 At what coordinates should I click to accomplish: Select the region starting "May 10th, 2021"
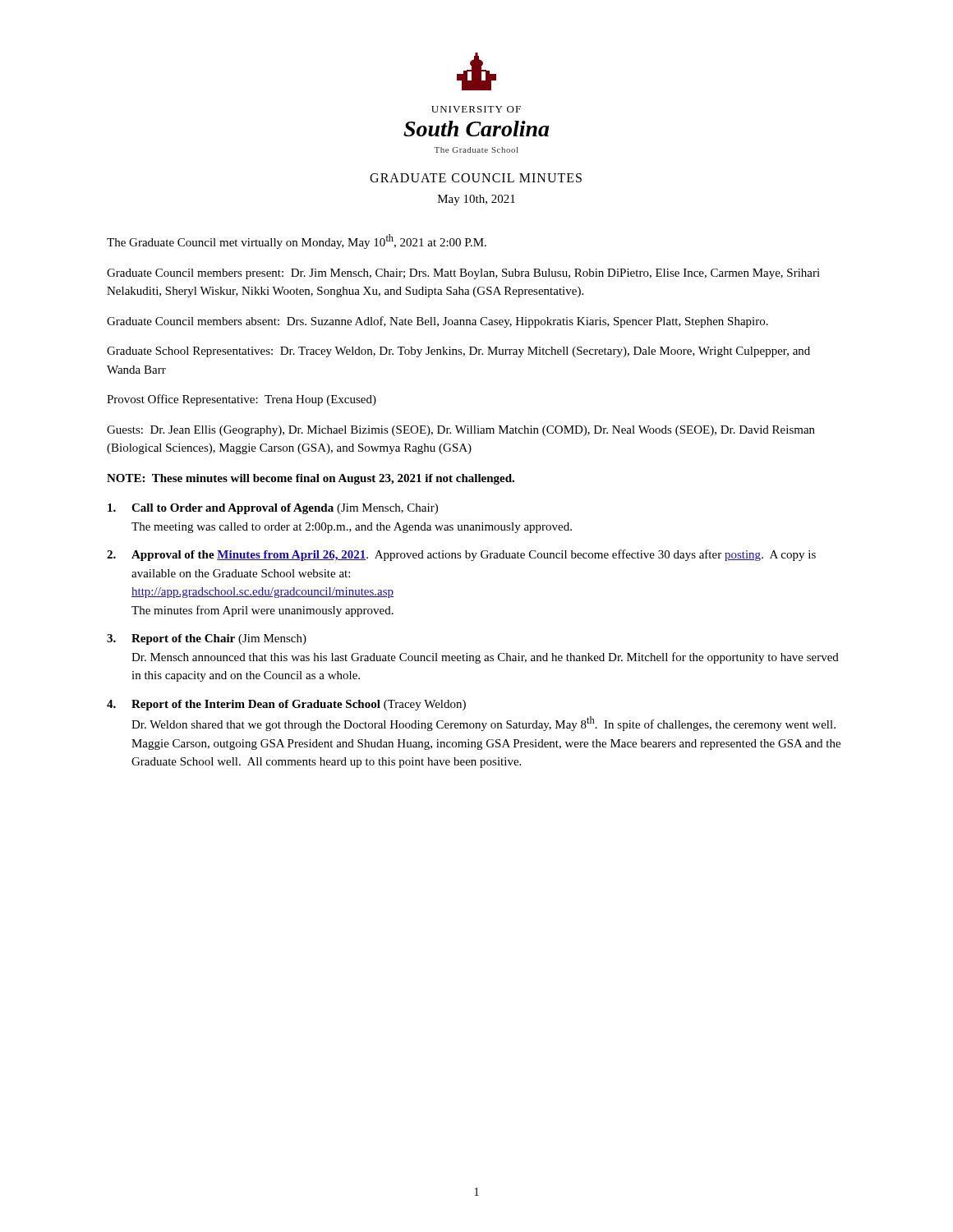[476, 199]
